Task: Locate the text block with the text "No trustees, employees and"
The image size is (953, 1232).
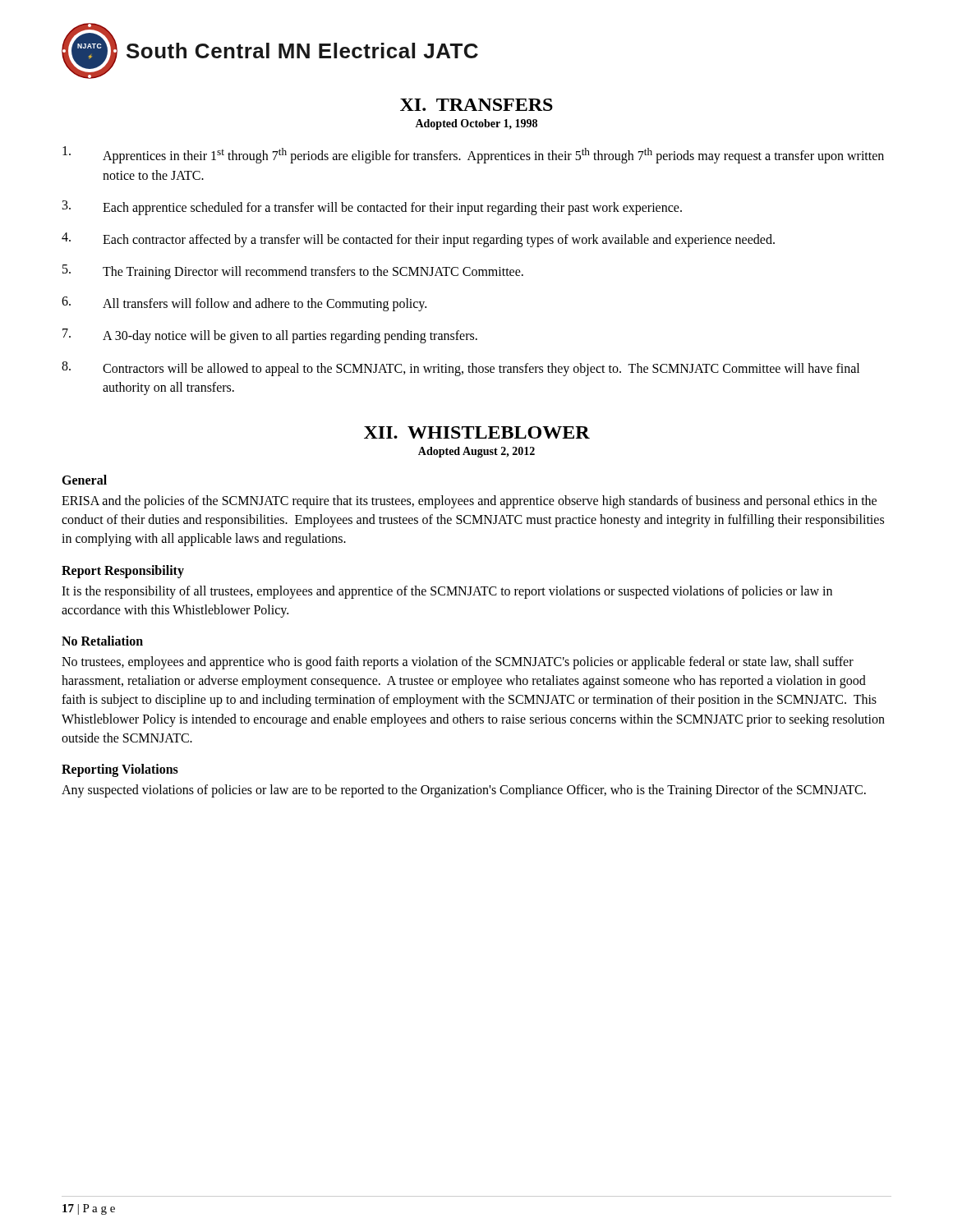Action: pyautogui.click(x=473, y=700)
